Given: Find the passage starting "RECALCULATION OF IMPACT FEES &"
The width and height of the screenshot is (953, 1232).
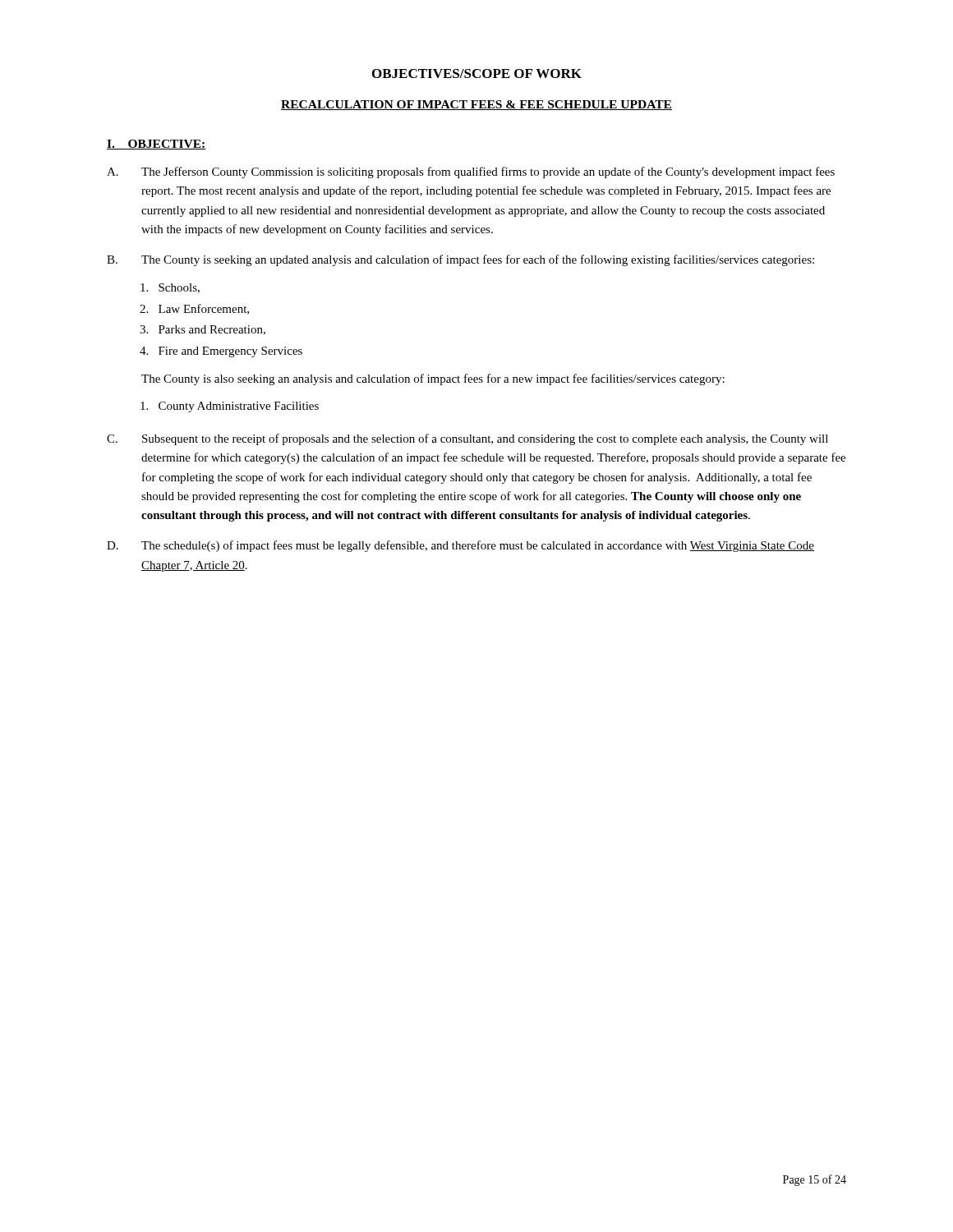Looking at the screenshot, I should click(x=476, y=104).
